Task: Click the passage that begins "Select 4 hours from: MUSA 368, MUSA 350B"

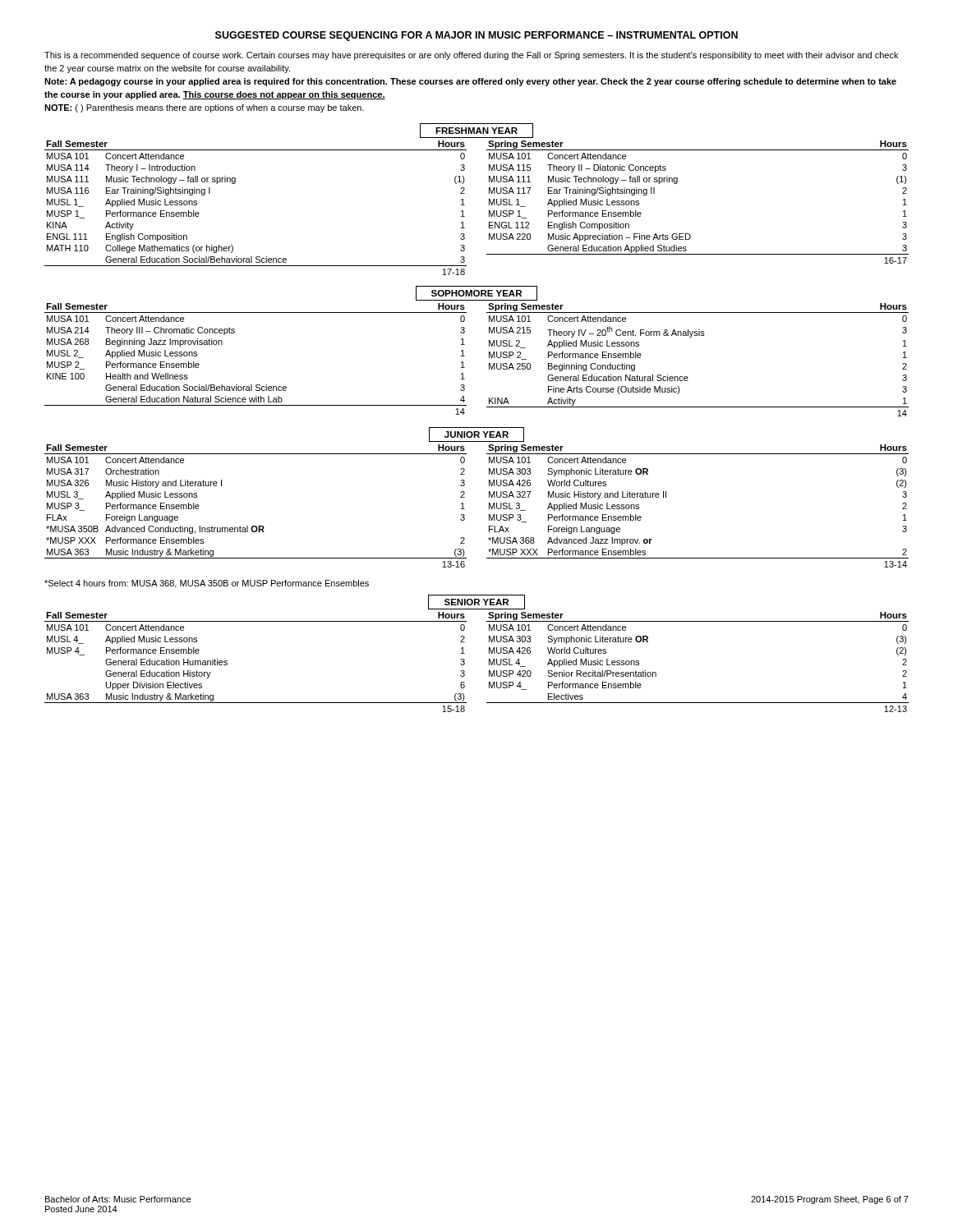Action: click(x=207, y=583)
